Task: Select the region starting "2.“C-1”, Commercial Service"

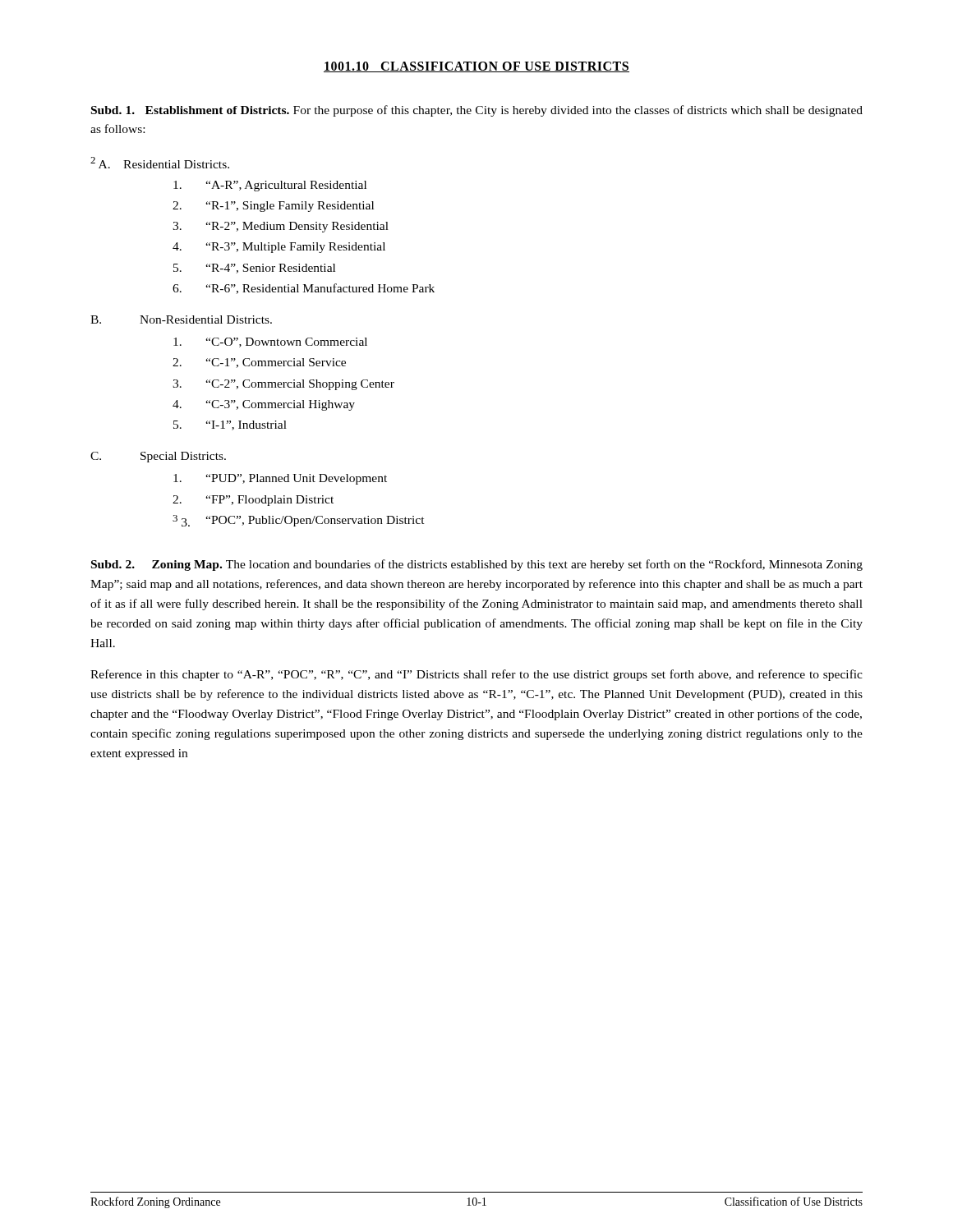Action: tap(260, 362)
